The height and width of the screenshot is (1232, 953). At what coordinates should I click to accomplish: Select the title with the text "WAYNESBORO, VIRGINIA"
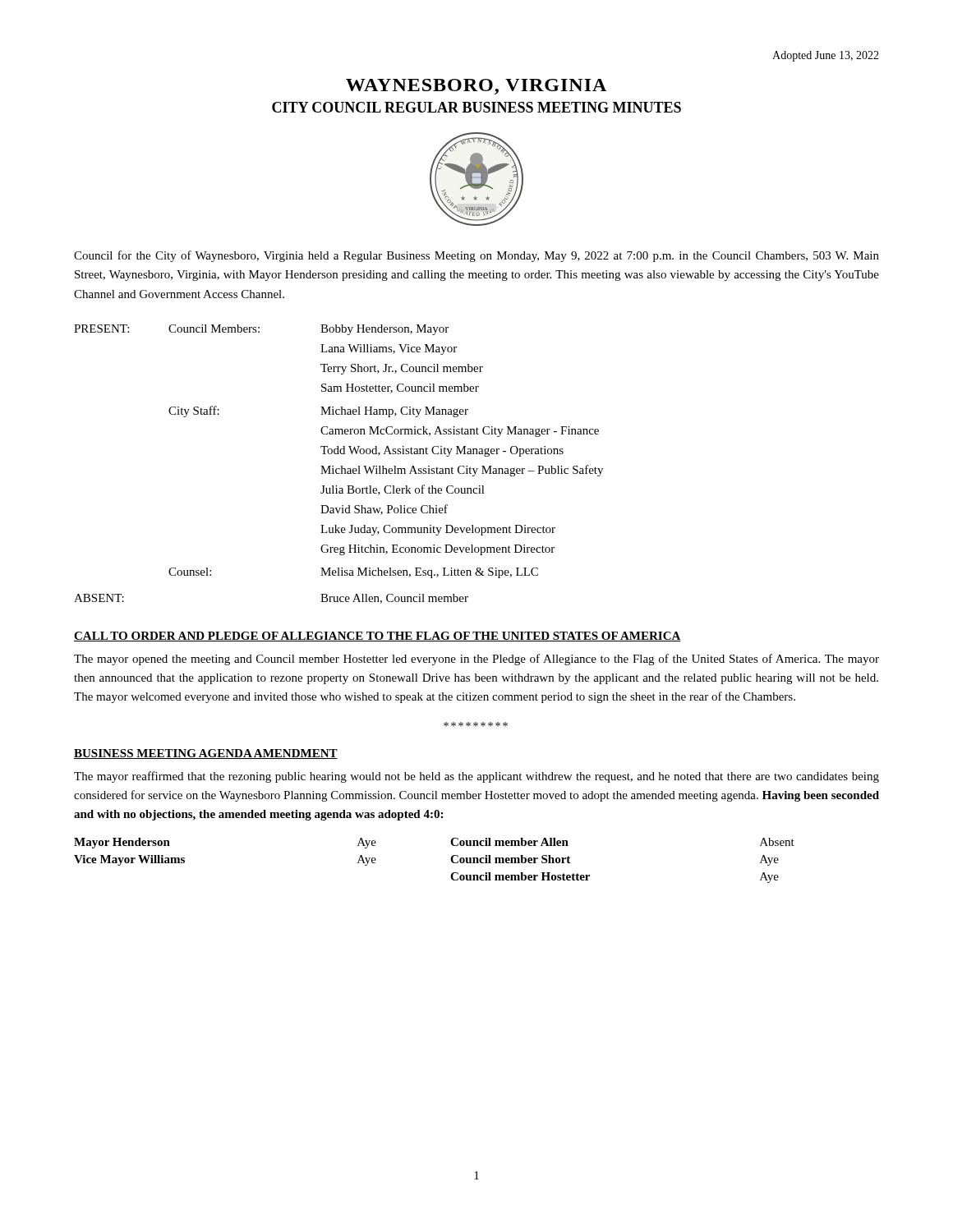(476, 85)
